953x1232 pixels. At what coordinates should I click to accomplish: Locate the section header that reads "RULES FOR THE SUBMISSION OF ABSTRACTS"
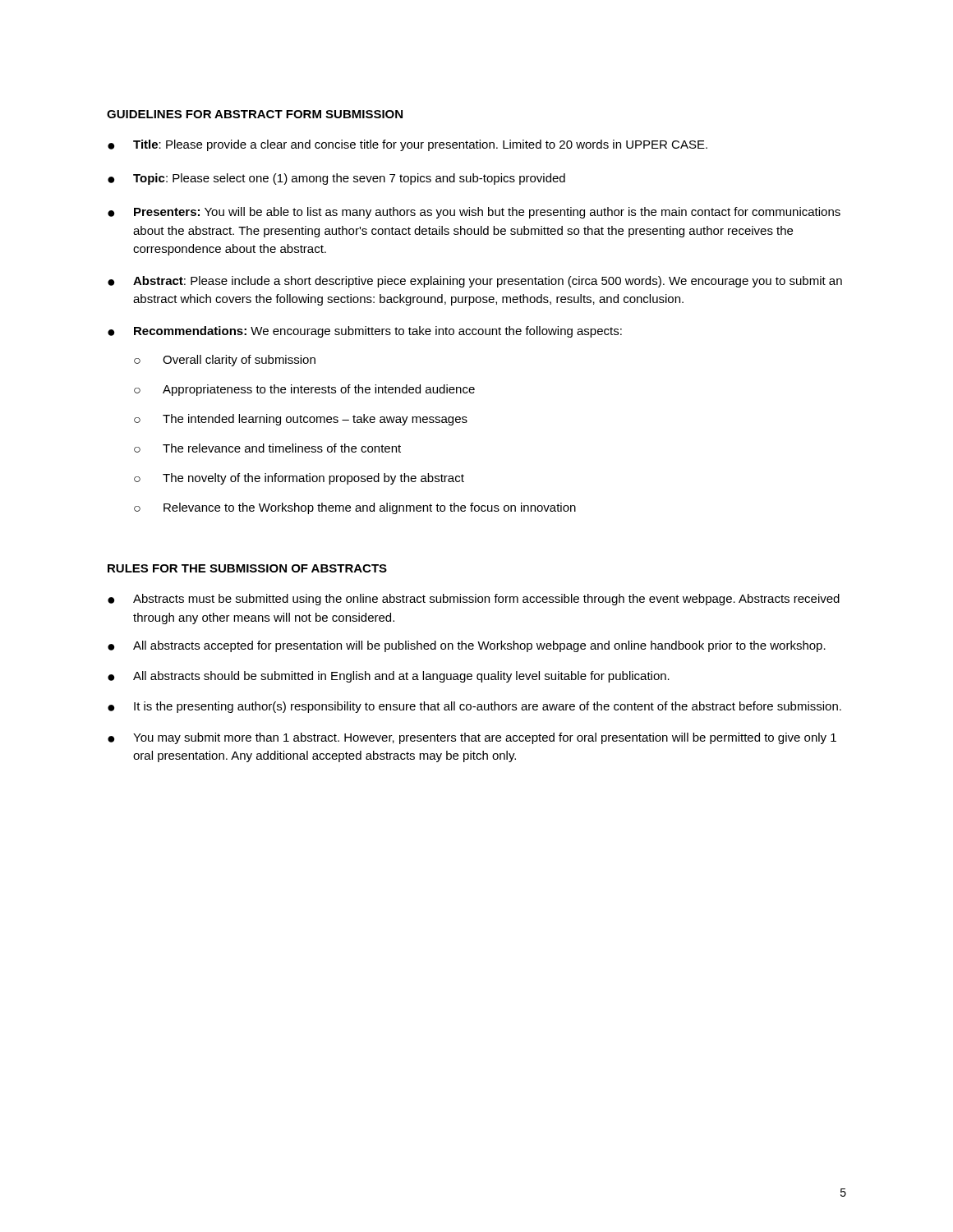tap(247, 568)
